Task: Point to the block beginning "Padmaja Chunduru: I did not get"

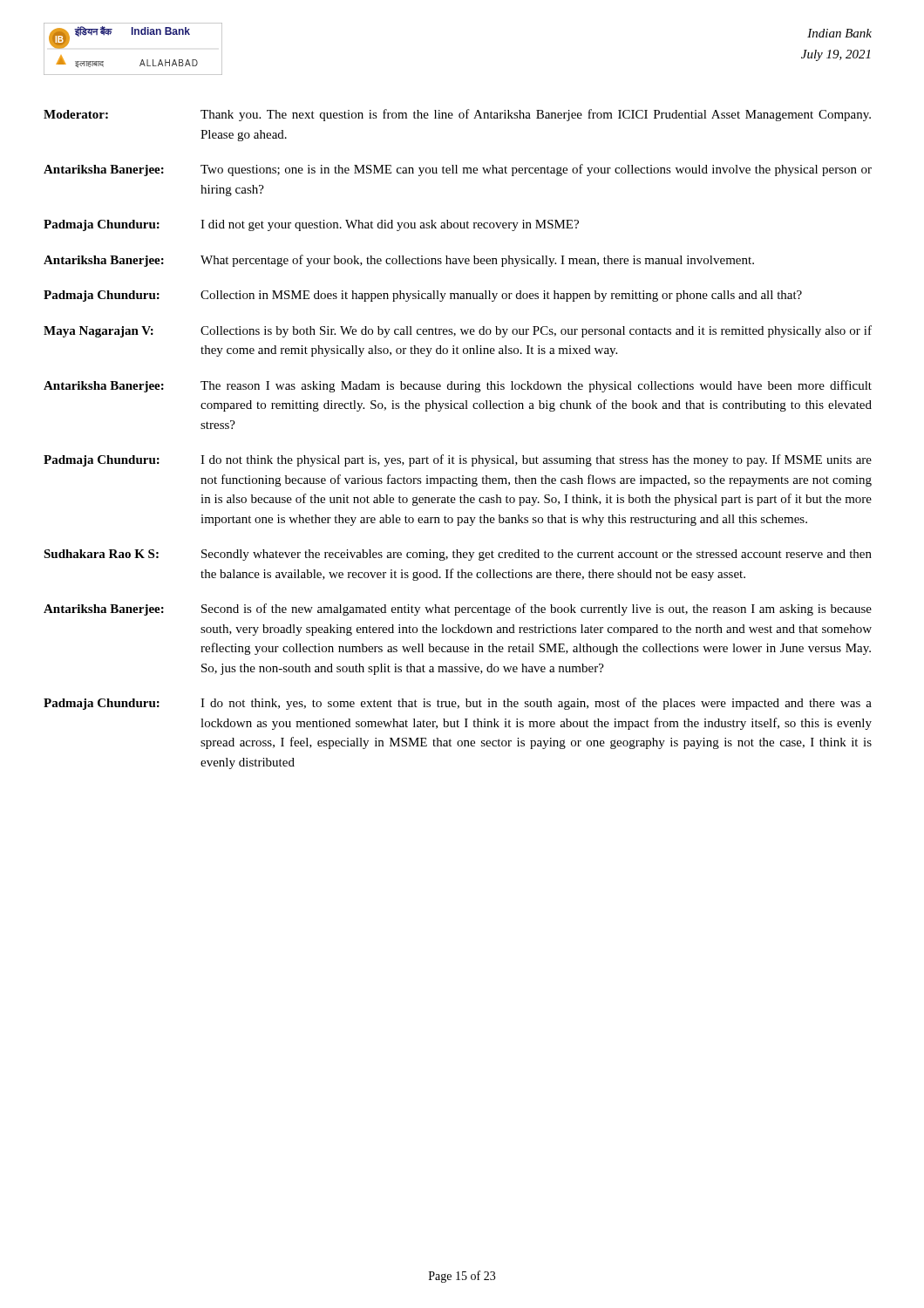Action: tap(458, 224)
